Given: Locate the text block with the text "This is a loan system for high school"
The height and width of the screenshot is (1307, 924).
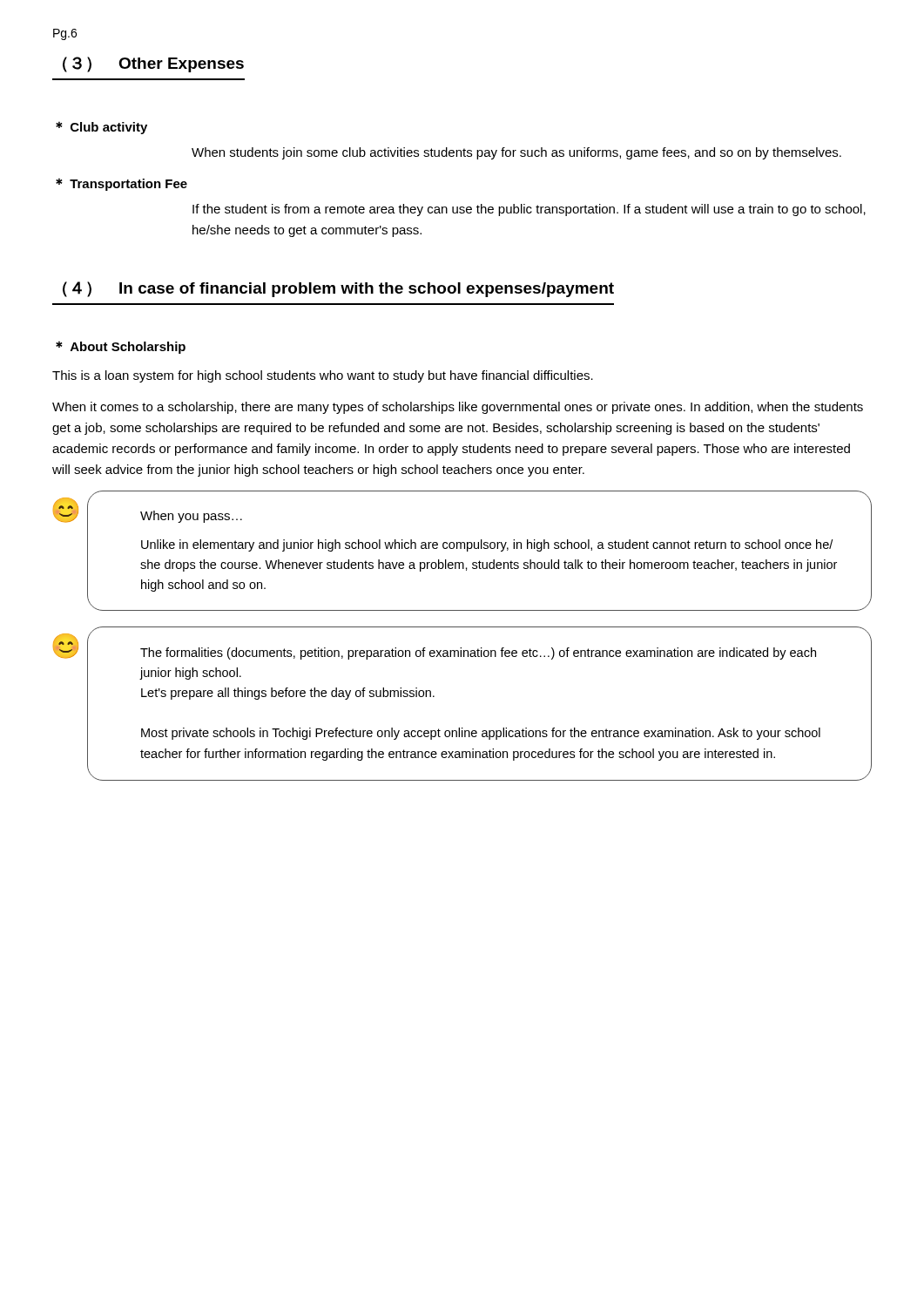Looking at the screenshot, I should (323, 375).
